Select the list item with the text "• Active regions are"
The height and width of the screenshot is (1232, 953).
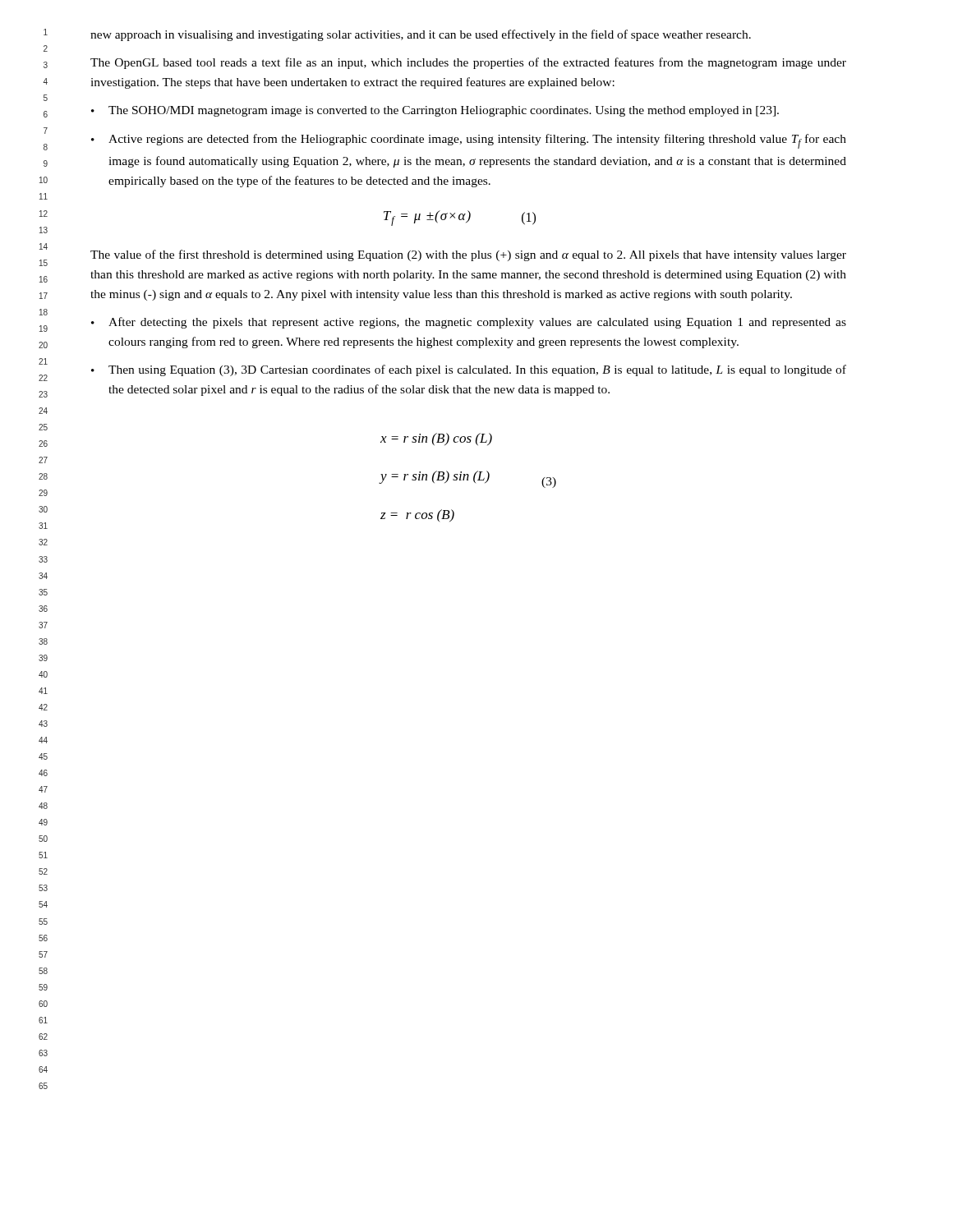pyautogui.click(x=468, y=160)
